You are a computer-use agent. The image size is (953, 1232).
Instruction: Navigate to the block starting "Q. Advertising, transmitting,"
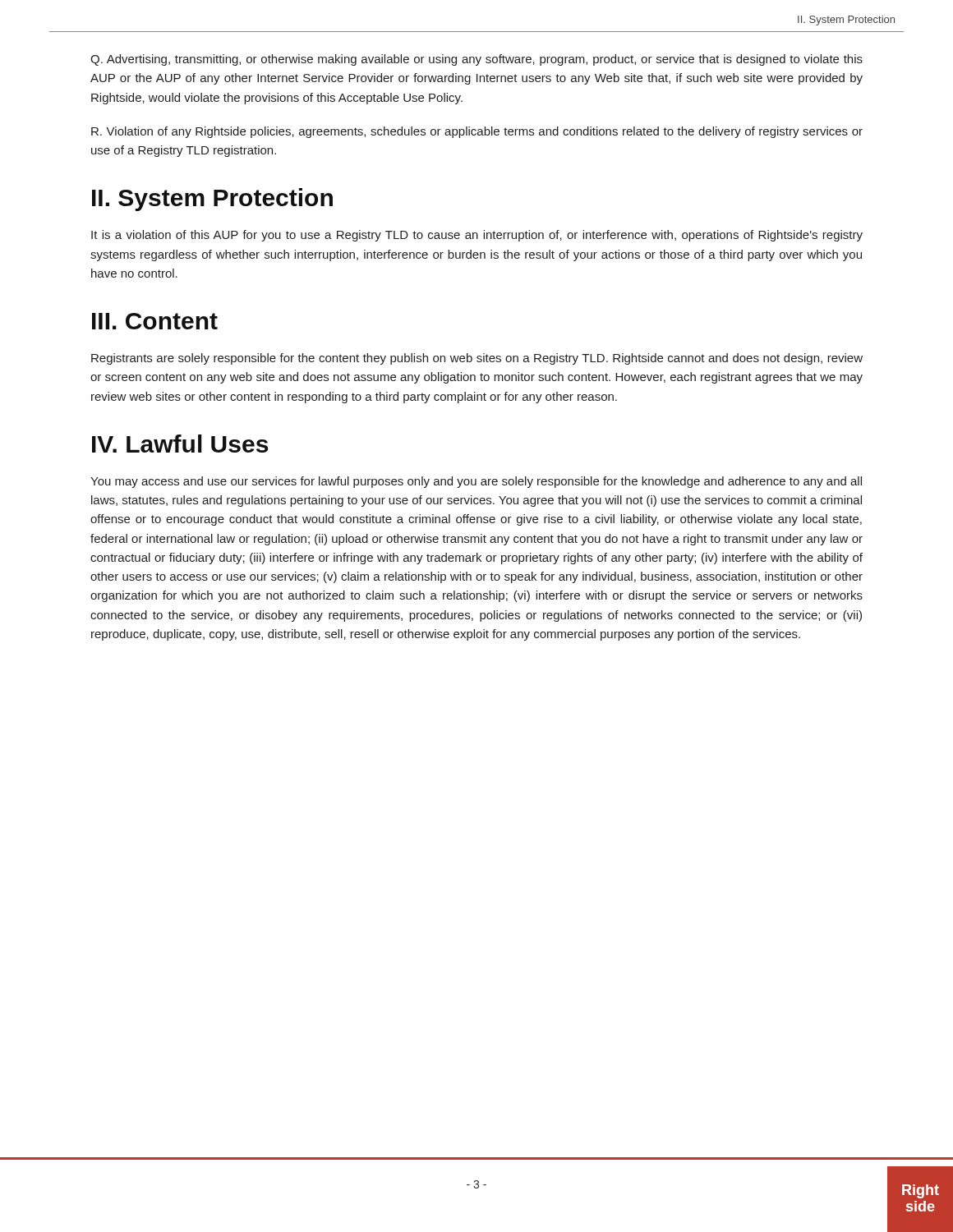(476, 78)
